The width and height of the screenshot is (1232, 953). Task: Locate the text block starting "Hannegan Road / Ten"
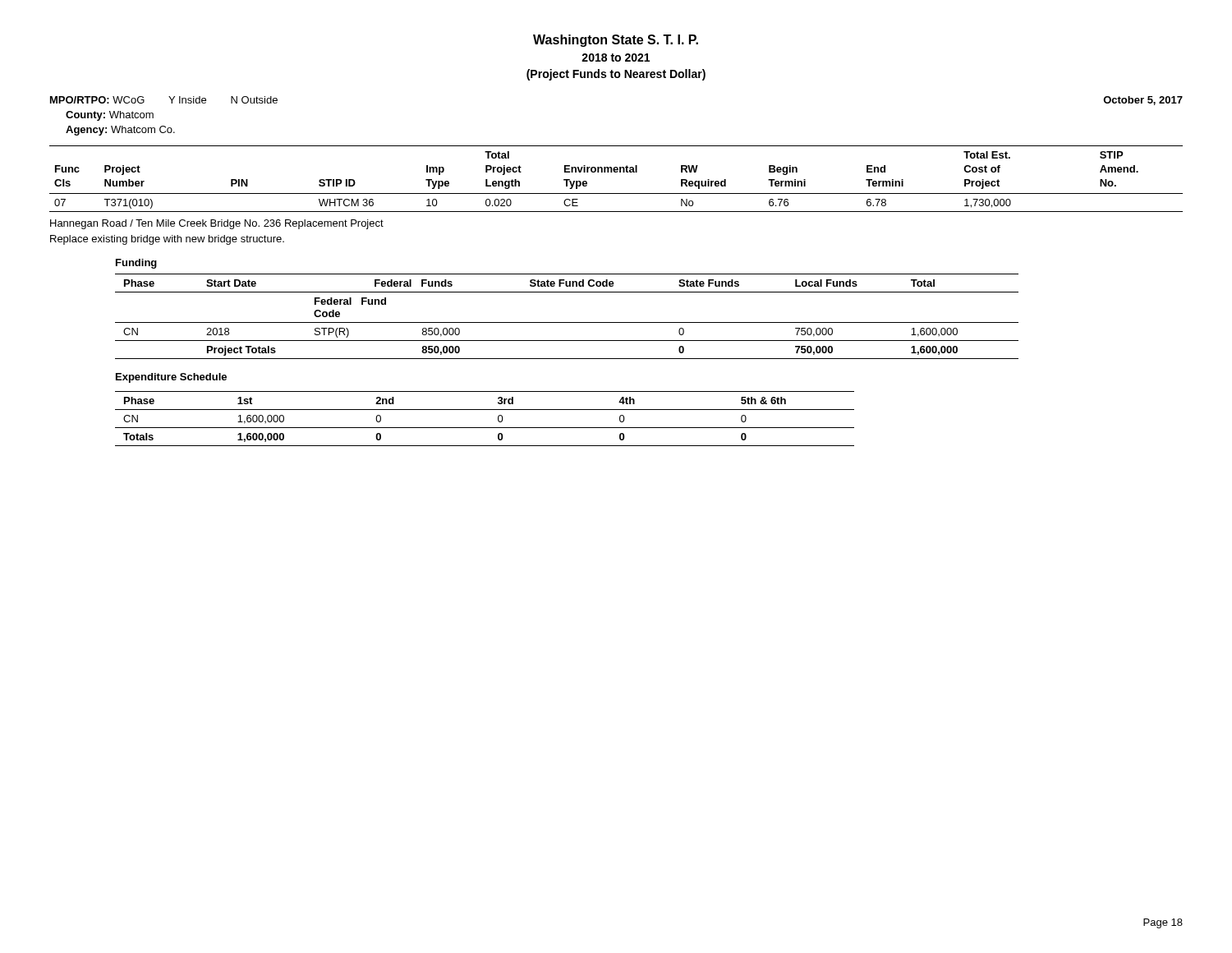[x=216, y=223]
